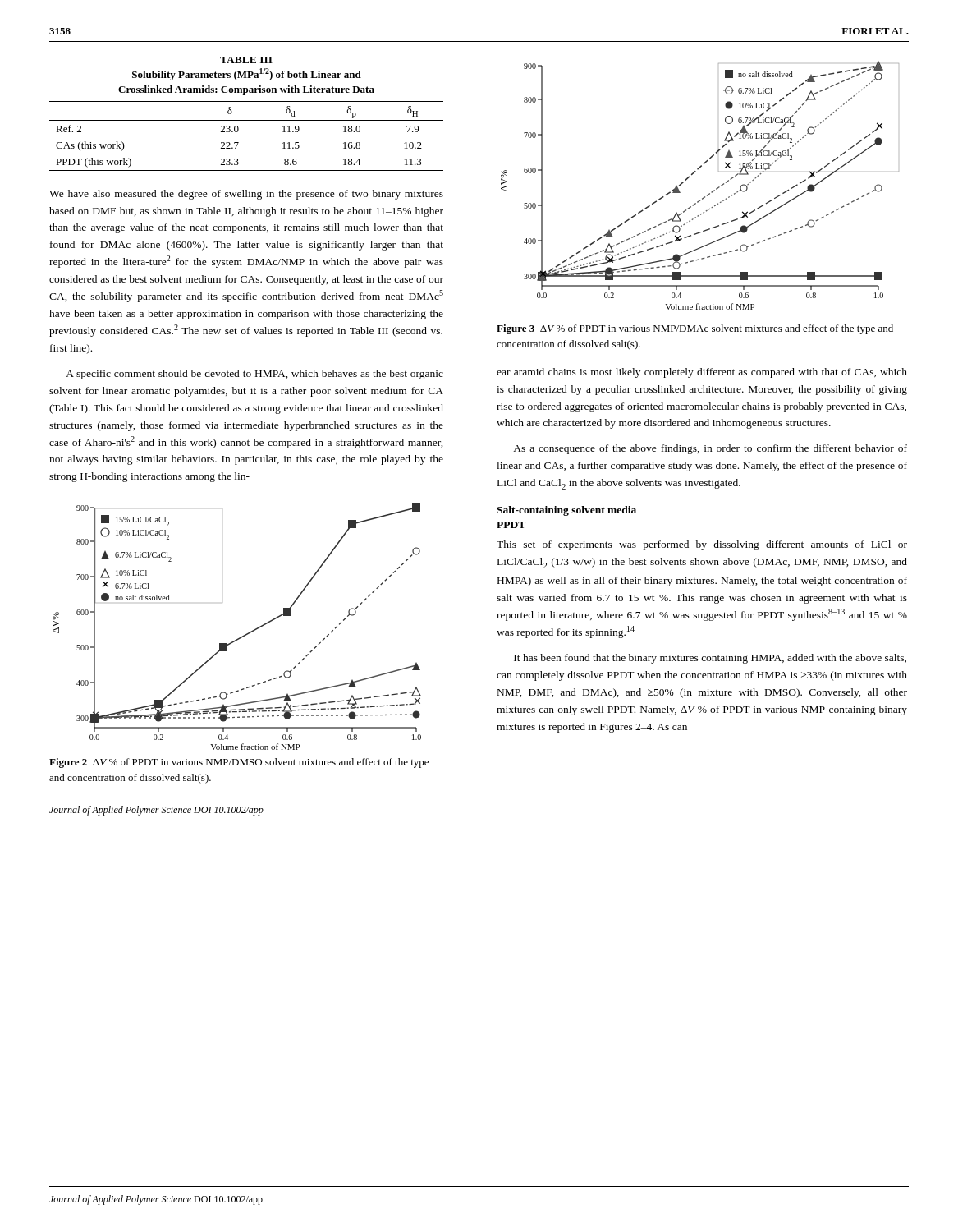The image size is (958, 1232).
Task: Click on the caption containing "Figure 2 ΔV % of PPDT"
Action: coord(239,770)
